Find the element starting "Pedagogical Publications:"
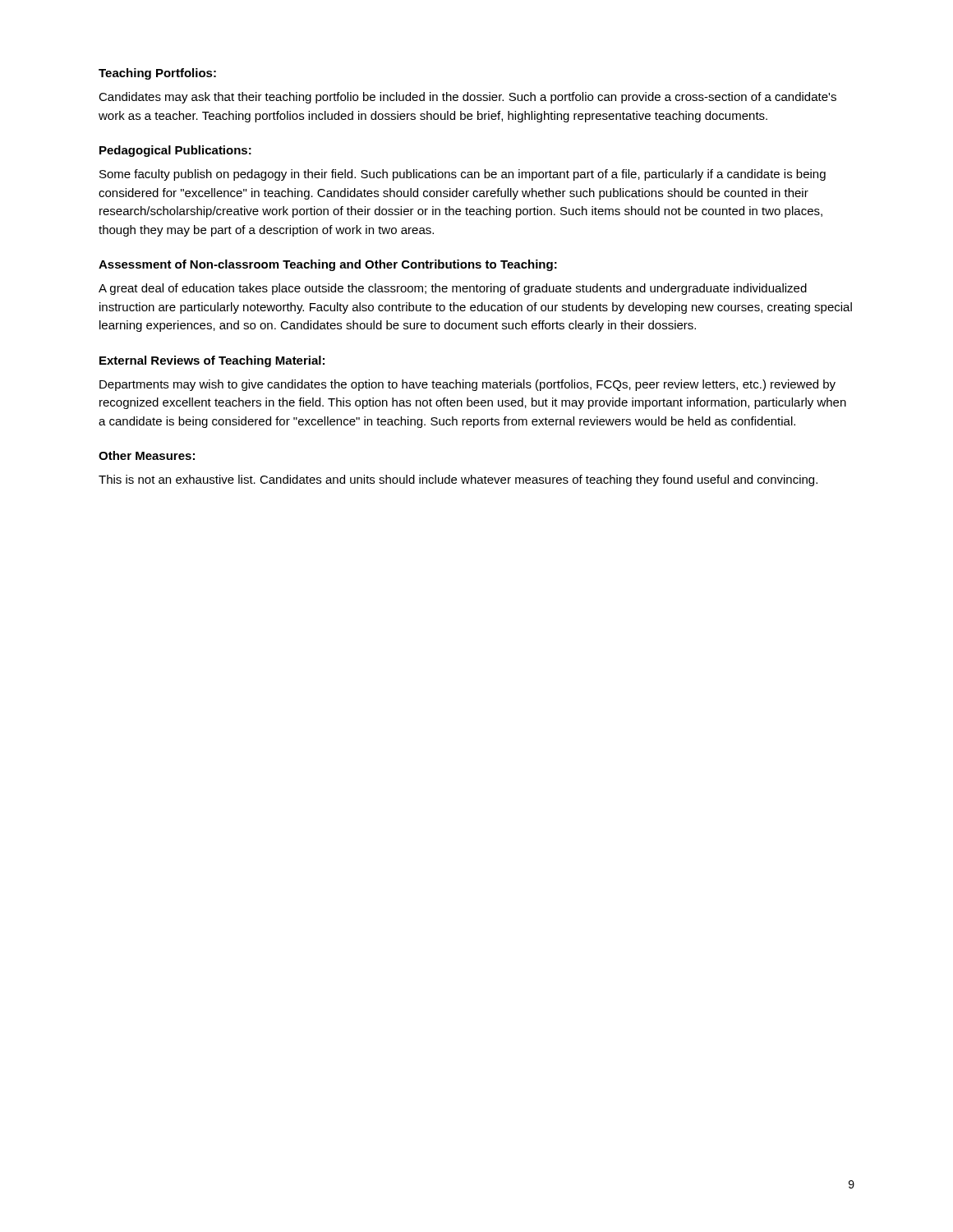The width and height of the screenshot is (953, 1232). [175, 150]
